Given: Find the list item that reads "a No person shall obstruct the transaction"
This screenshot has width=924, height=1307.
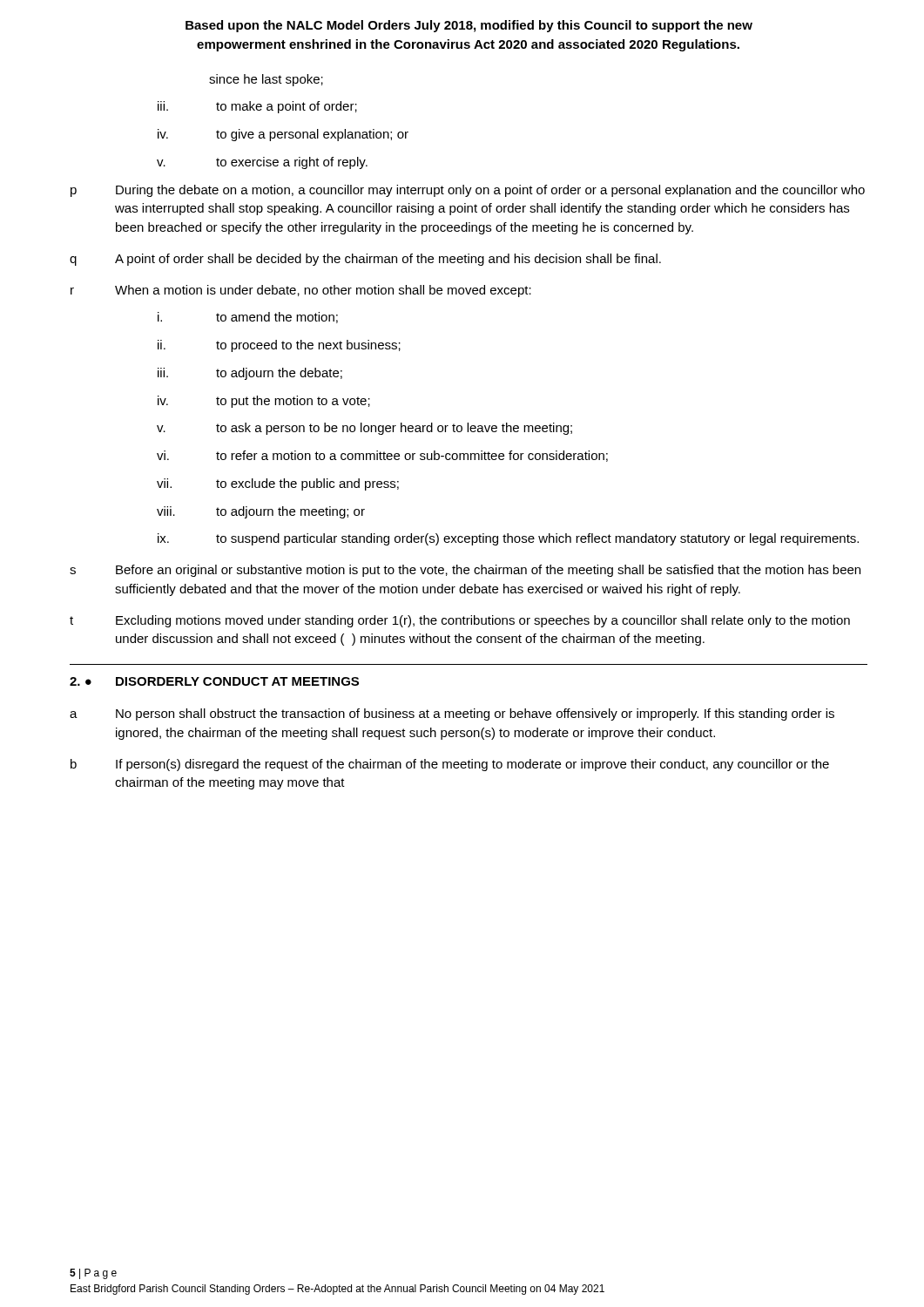Looking at the screenshot, I should point(469,723).
